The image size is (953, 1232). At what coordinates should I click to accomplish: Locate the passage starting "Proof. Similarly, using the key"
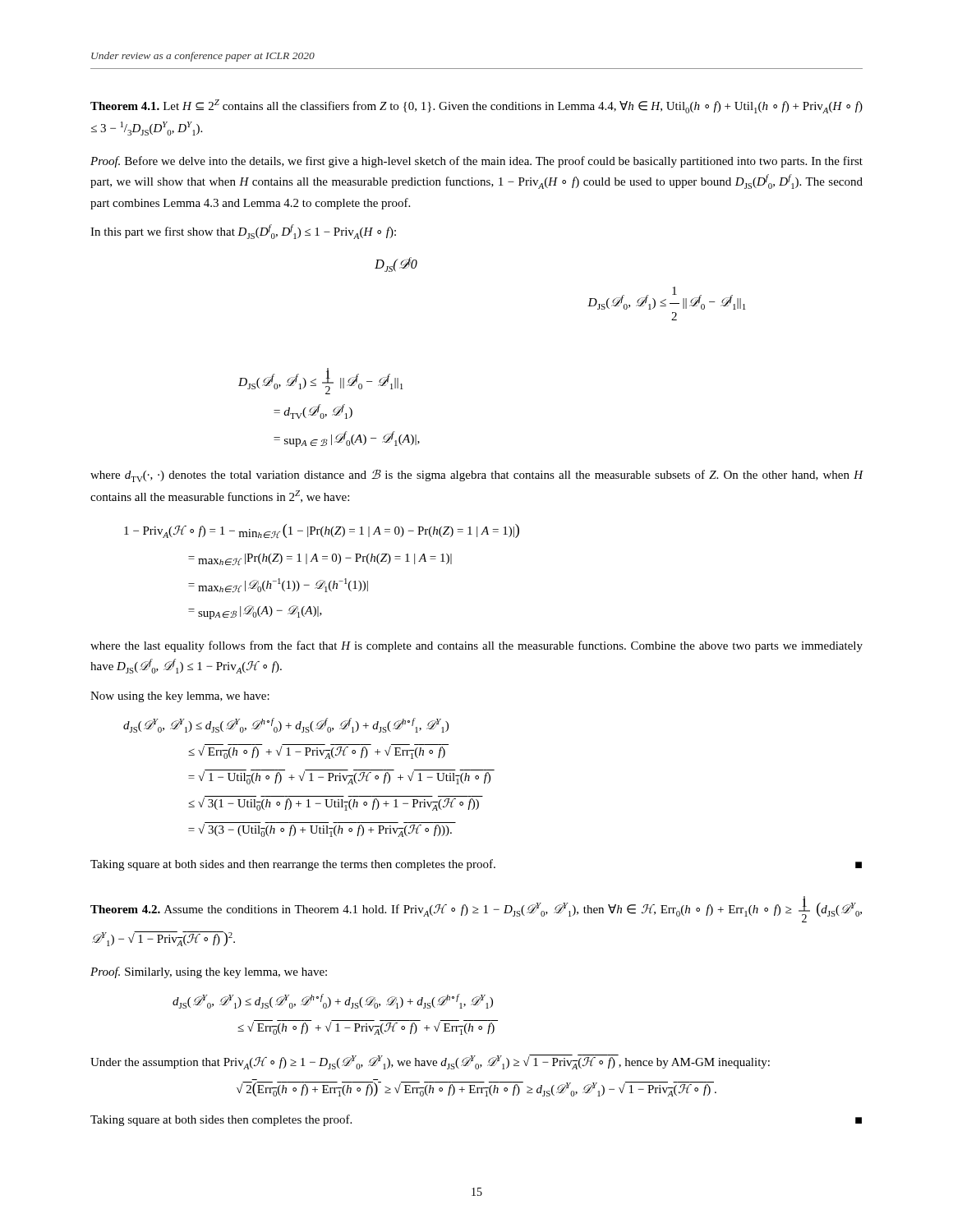point(209,972)
